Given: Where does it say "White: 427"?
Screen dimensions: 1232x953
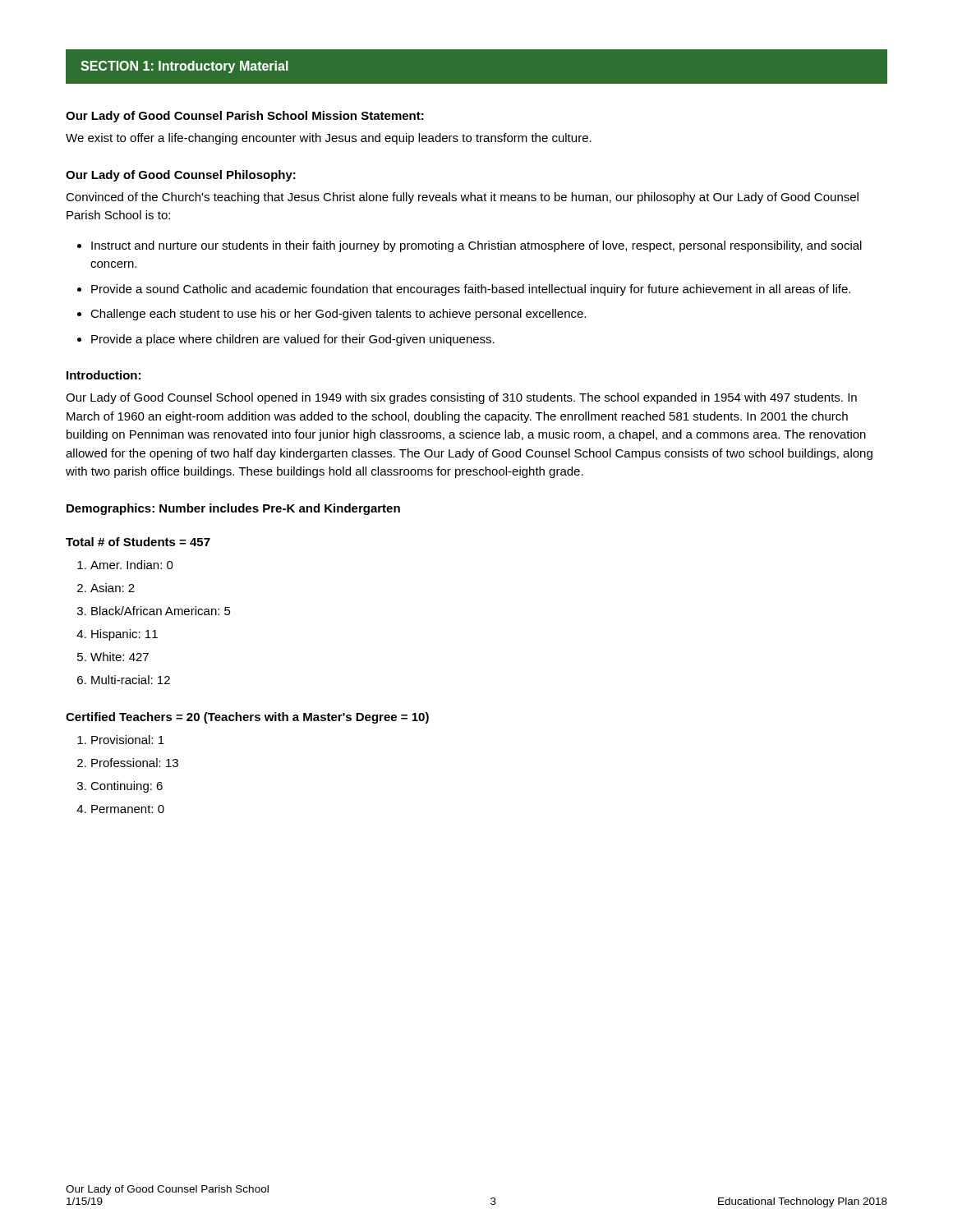Looking at the screenshot, I should click(x=120, y=656).
